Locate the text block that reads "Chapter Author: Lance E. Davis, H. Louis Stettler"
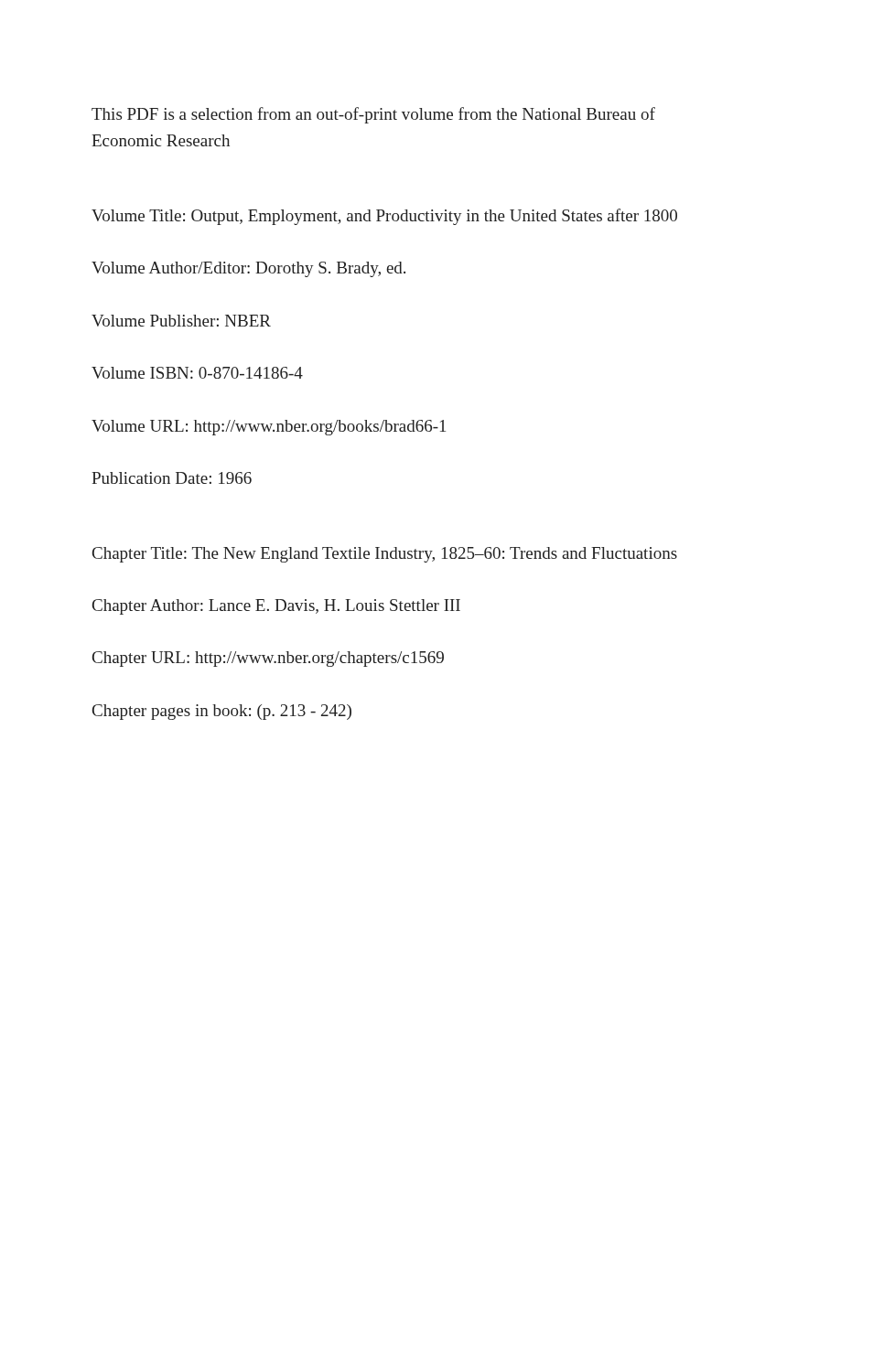Screen dimensions: 1372x873 click(276, 605)
